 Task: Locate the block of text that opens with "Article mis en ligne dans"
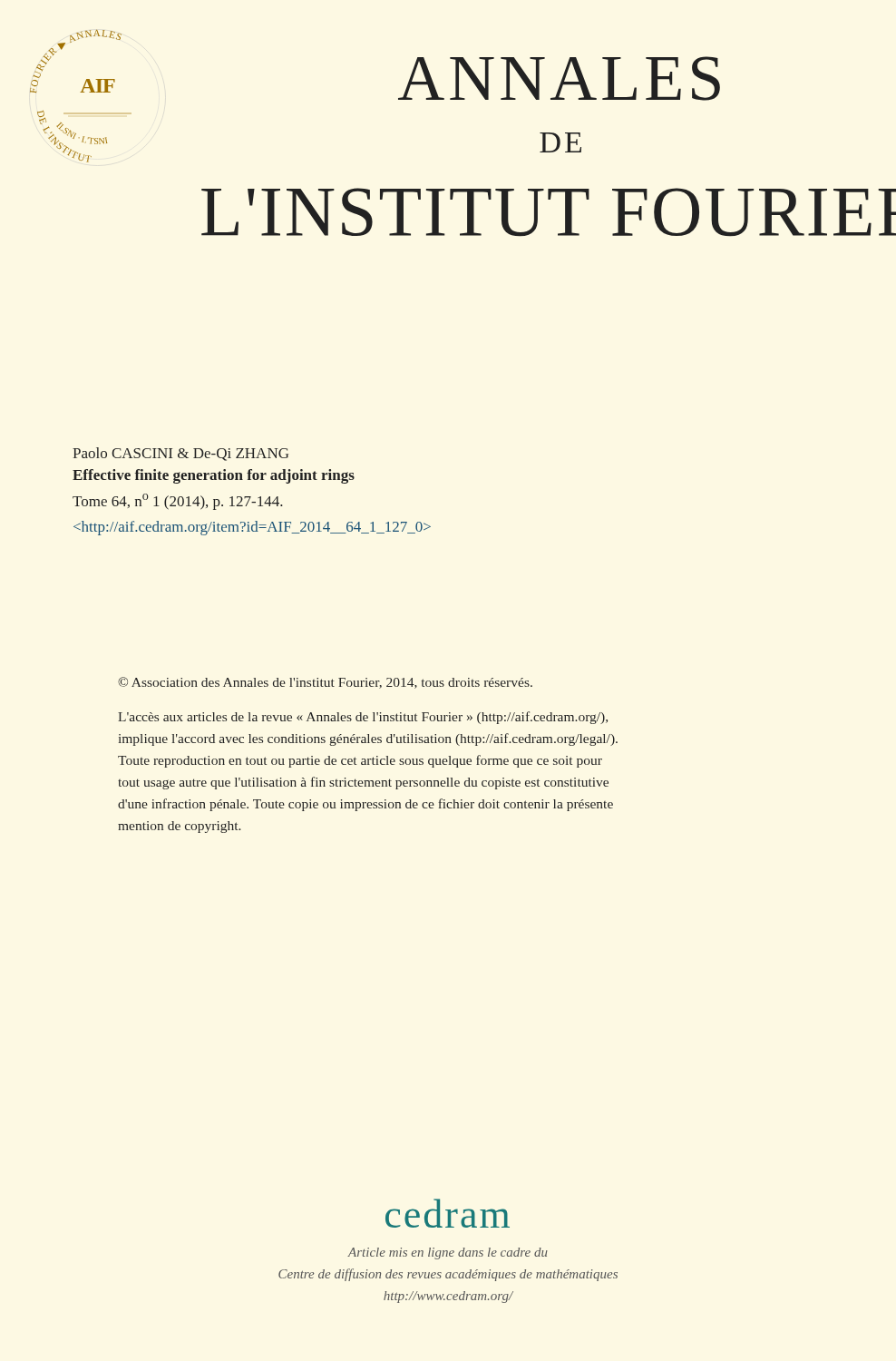448,1274
